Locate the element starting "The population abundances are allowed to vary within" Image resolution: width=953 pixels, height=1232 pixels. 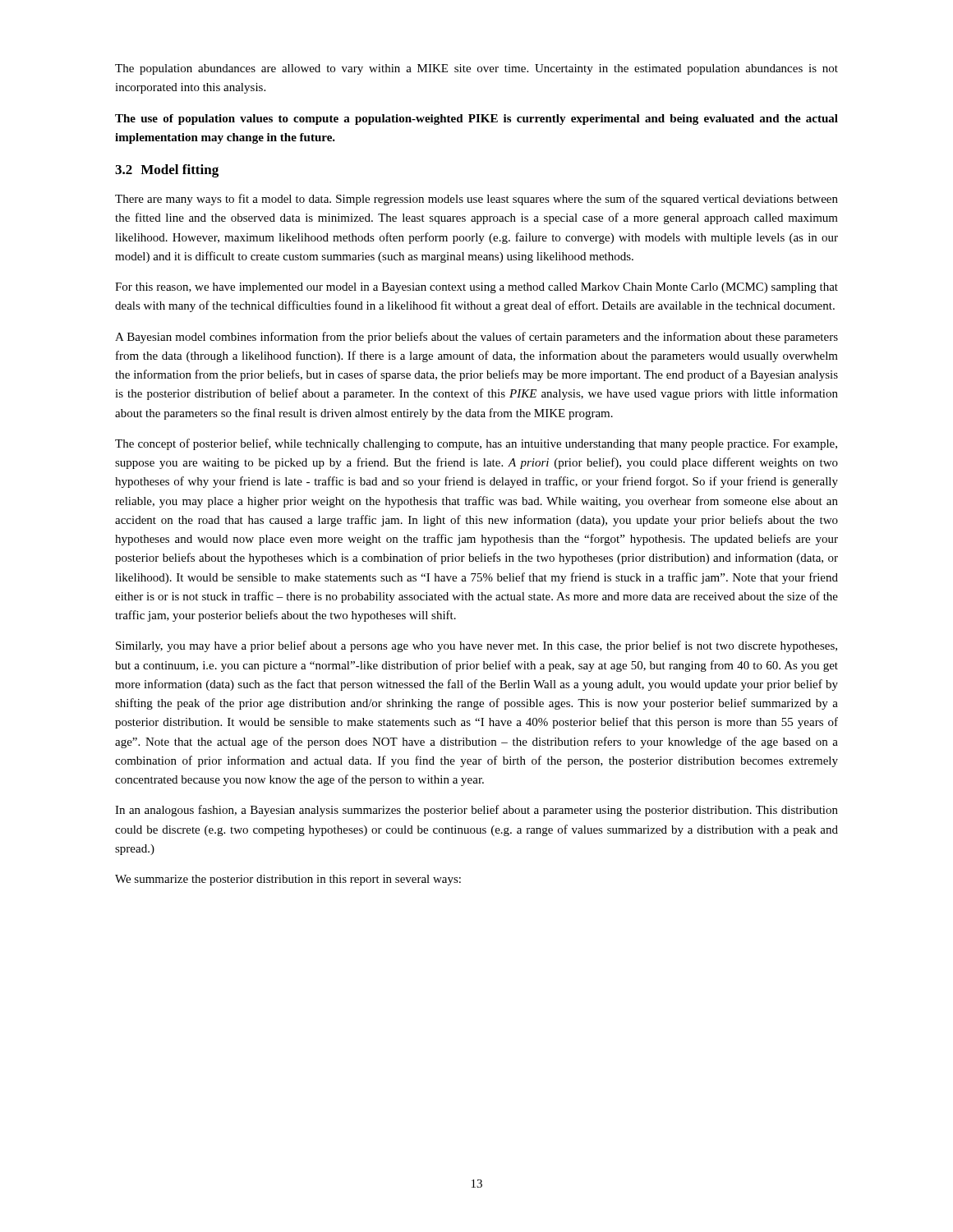pos(476,78)
